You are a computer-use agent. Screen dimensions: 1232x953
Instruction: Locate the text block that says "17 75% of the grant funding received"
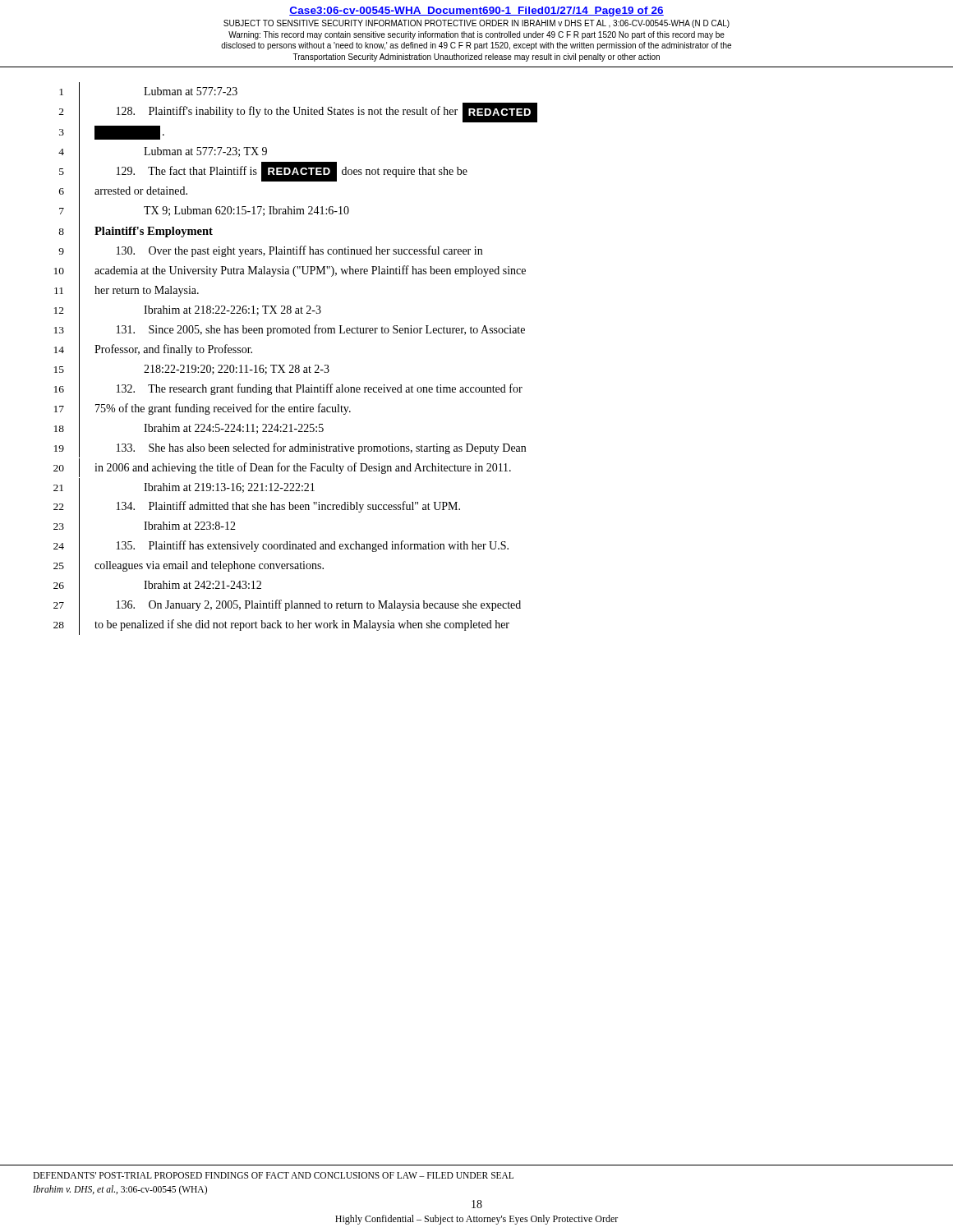point(203,409)
